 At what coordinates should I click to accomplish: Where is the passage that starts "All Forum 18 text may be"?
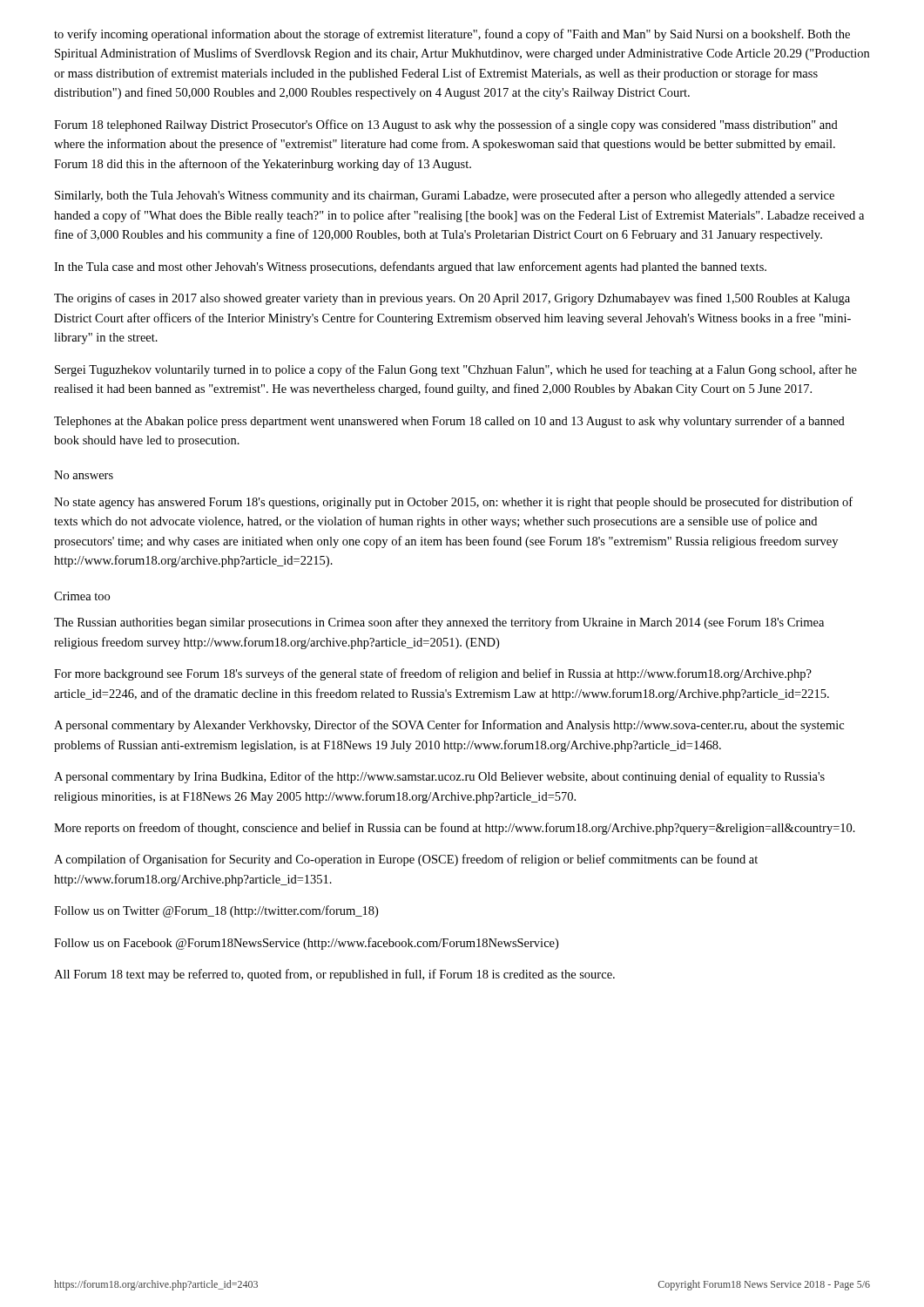(x=335, y=974)
